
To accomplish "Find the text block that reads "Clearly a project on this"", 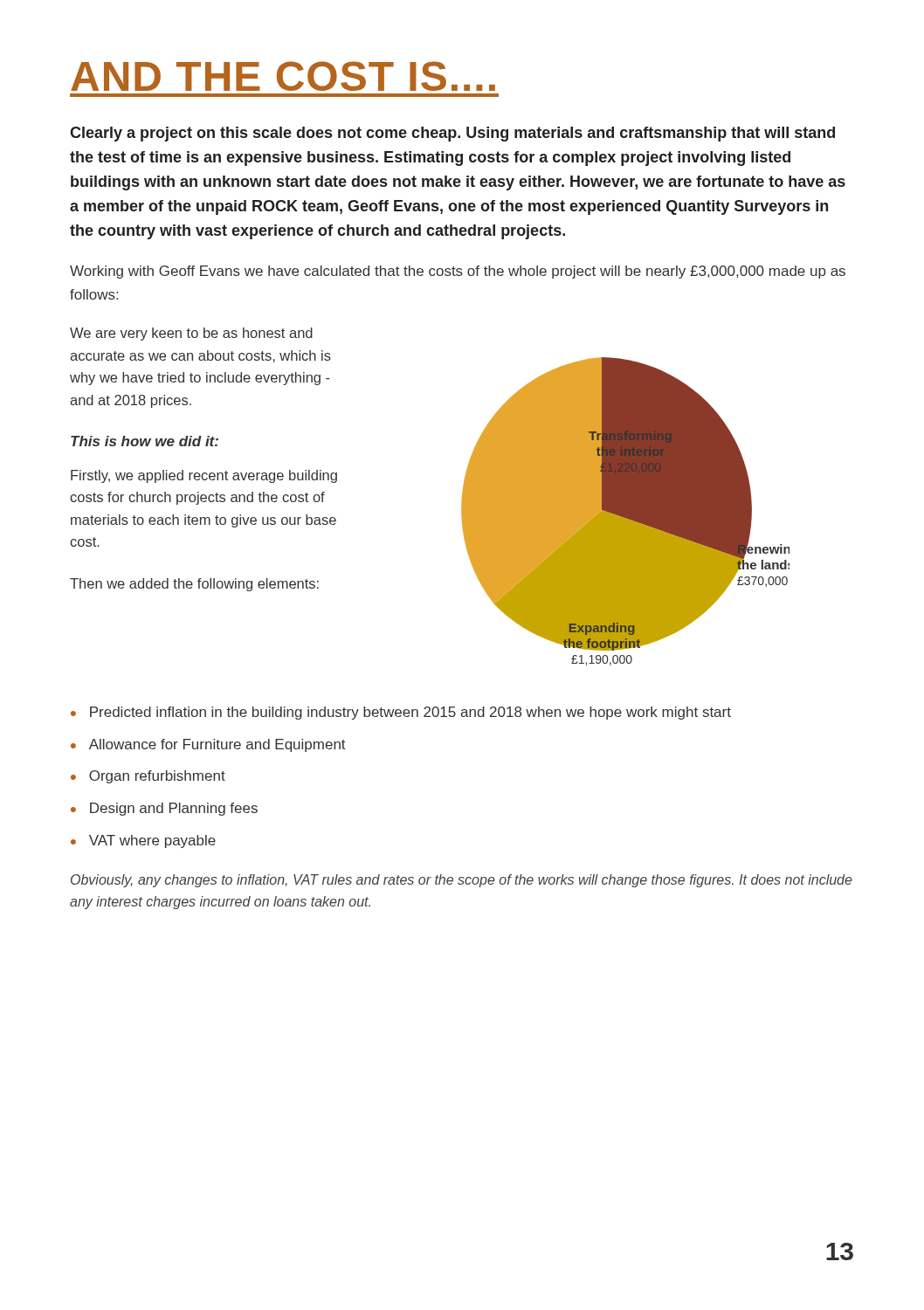I will click(458, 182).
